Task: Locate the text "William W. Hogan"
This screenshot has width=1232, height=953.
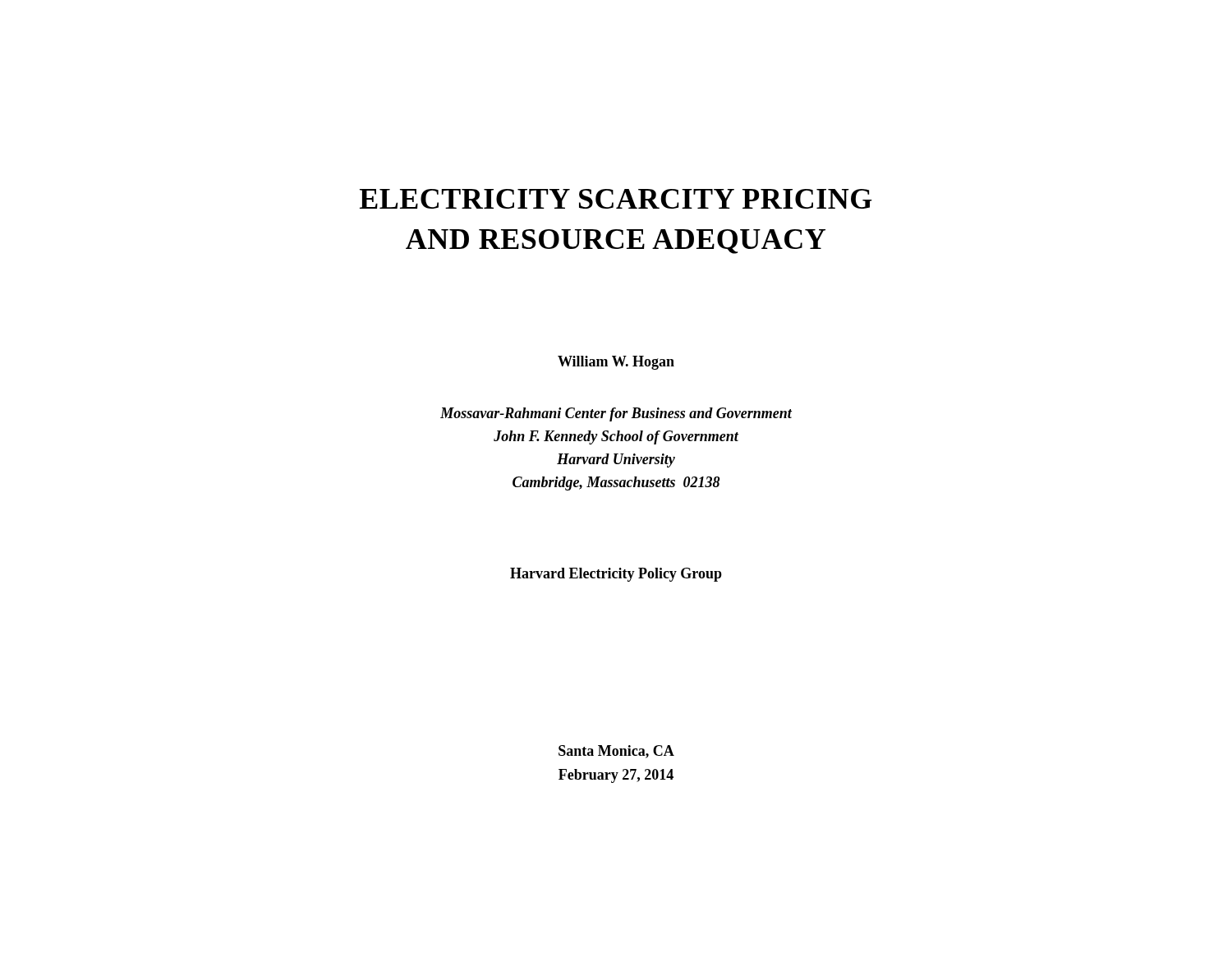Action: pos(616,361)
